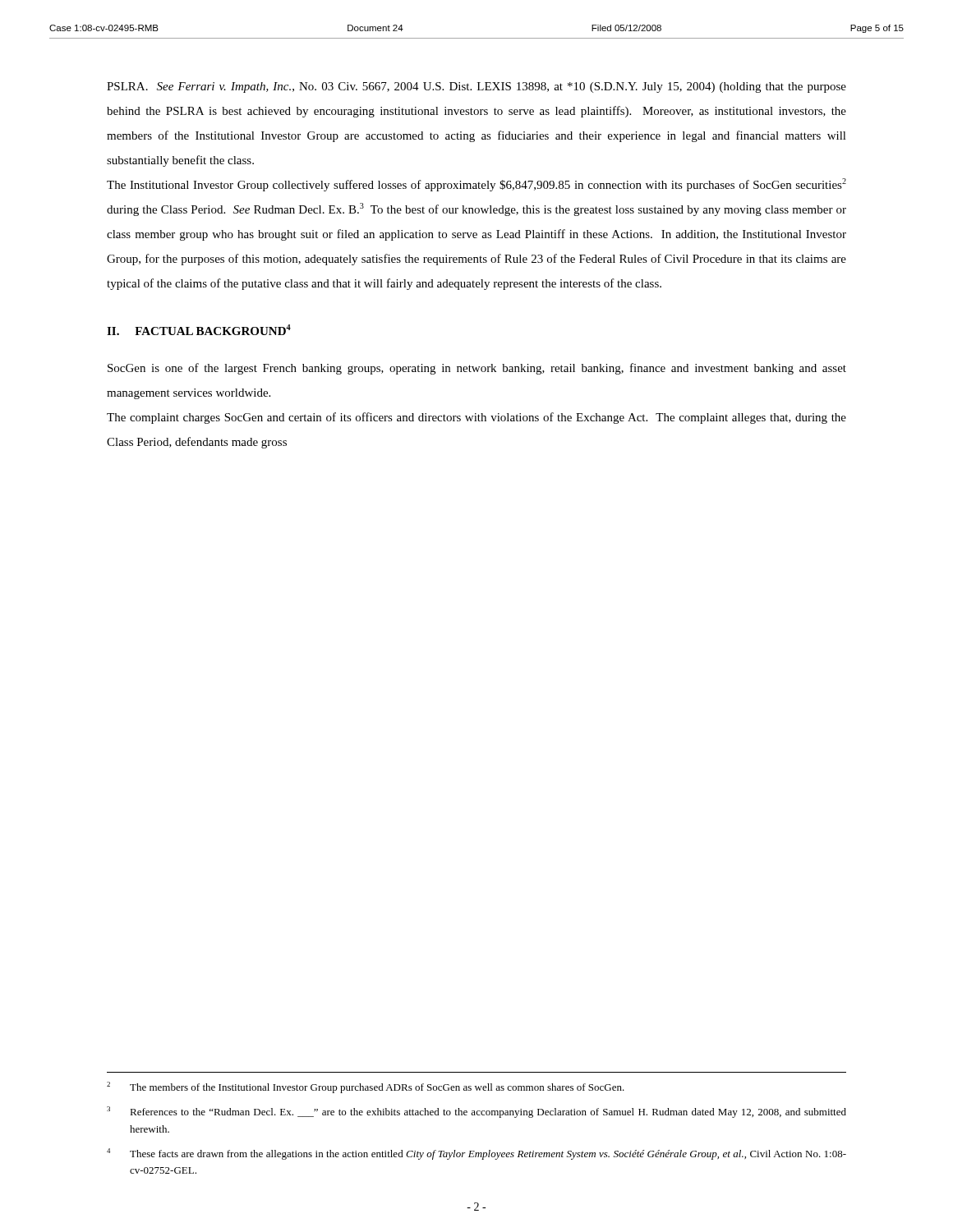Point to the region starting "SocGen is one of the"
Viewport: 953px width, 1232px height.
click(476, 380)
